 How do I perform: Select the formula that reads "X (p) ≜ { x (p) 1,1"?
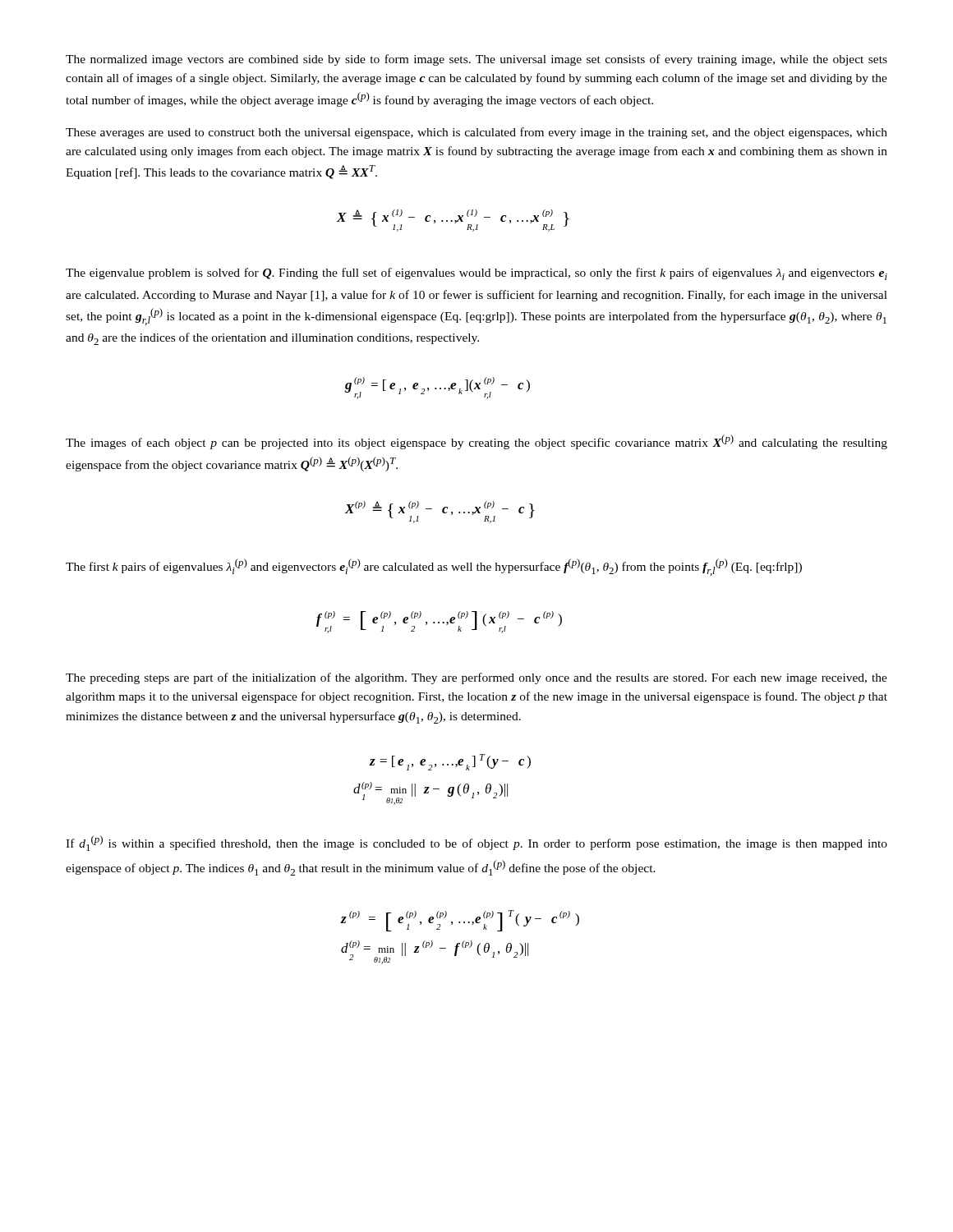coord(476,510)
